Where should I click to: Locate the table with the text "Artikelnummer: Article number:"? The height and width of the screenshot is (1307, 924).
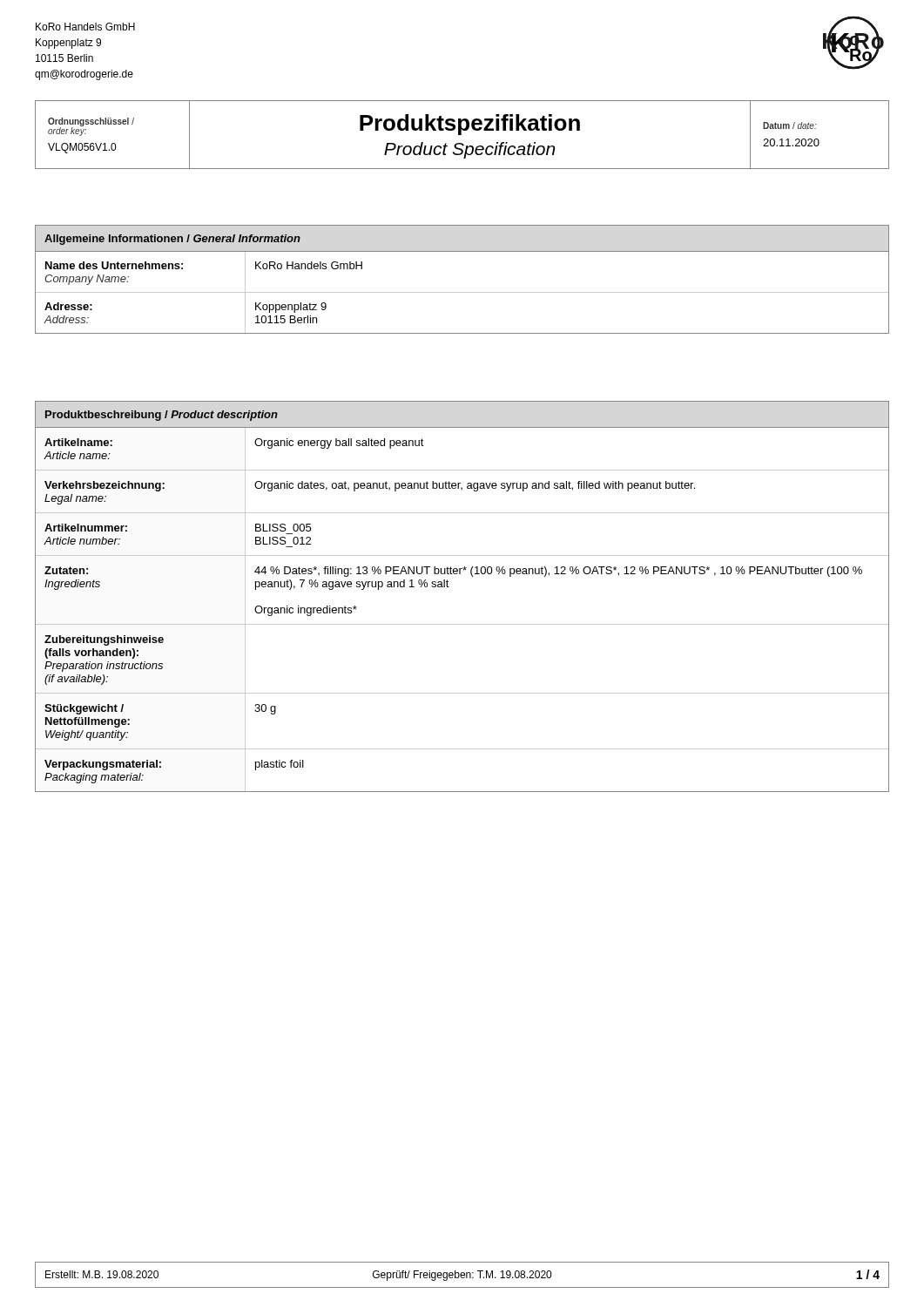[x=462, y=596]
